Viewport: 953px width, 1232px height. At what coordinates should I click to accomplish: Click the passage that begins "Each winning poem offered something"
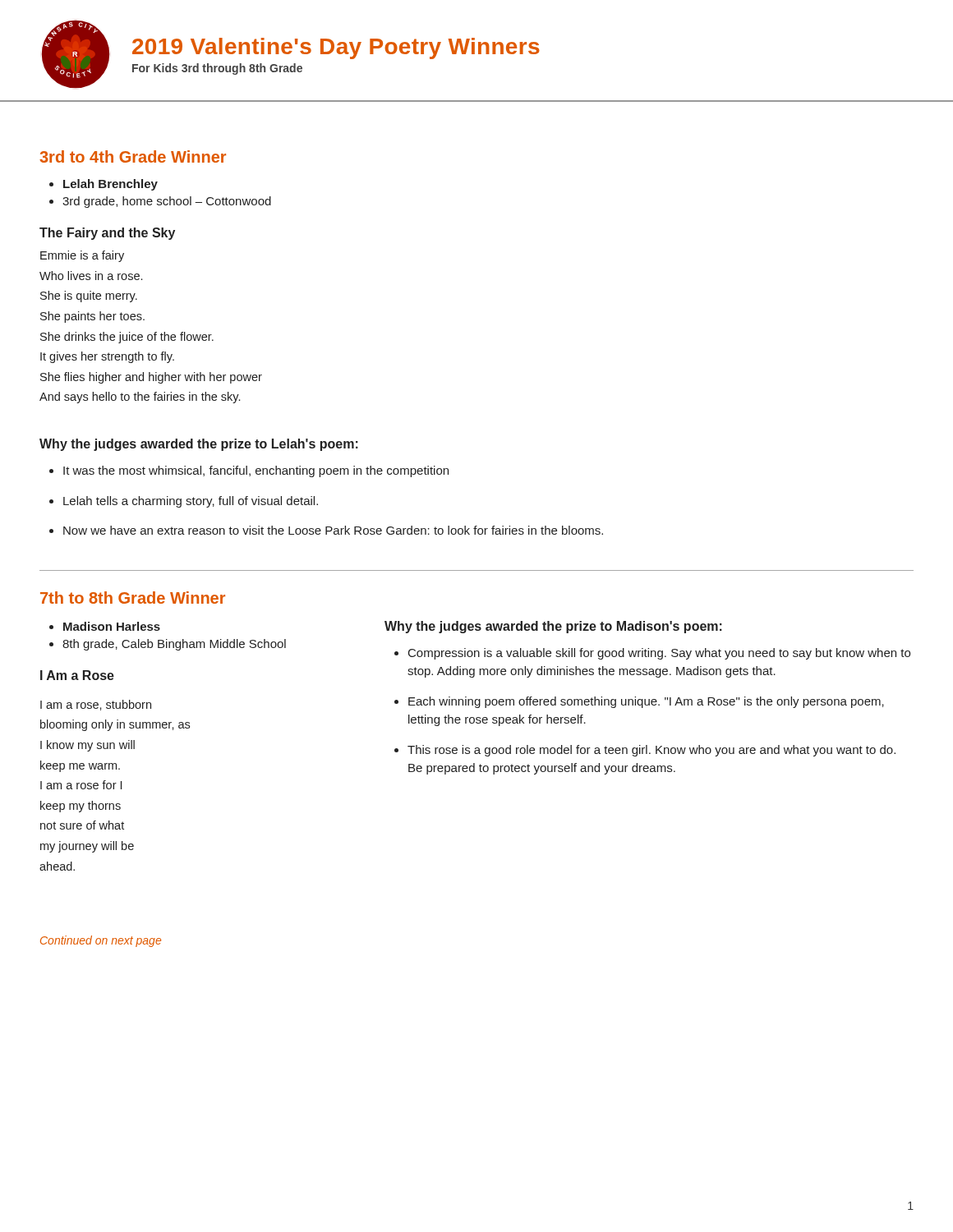pos(646,710)
